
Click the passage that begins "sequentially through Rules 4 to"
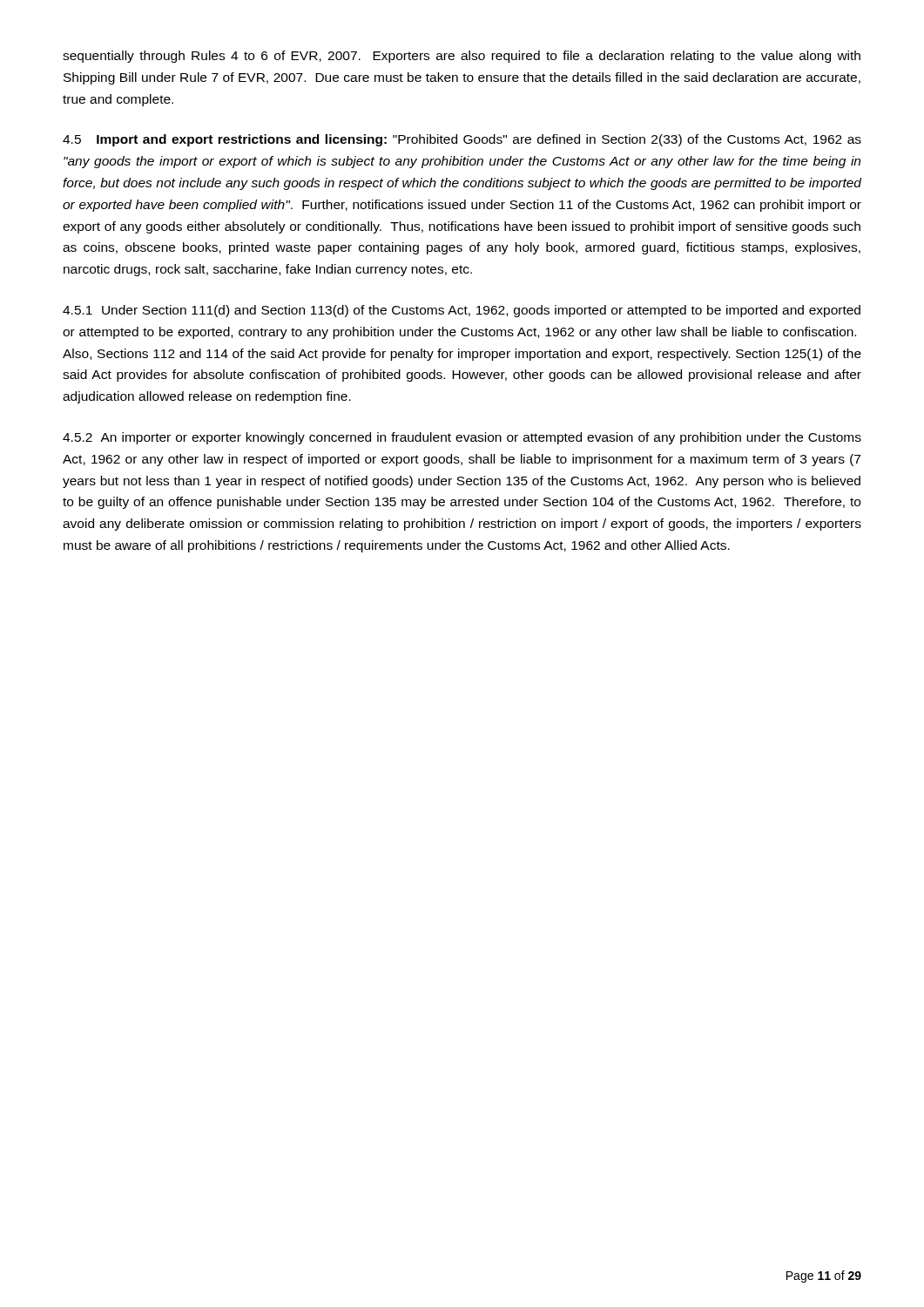pos(462,77)
